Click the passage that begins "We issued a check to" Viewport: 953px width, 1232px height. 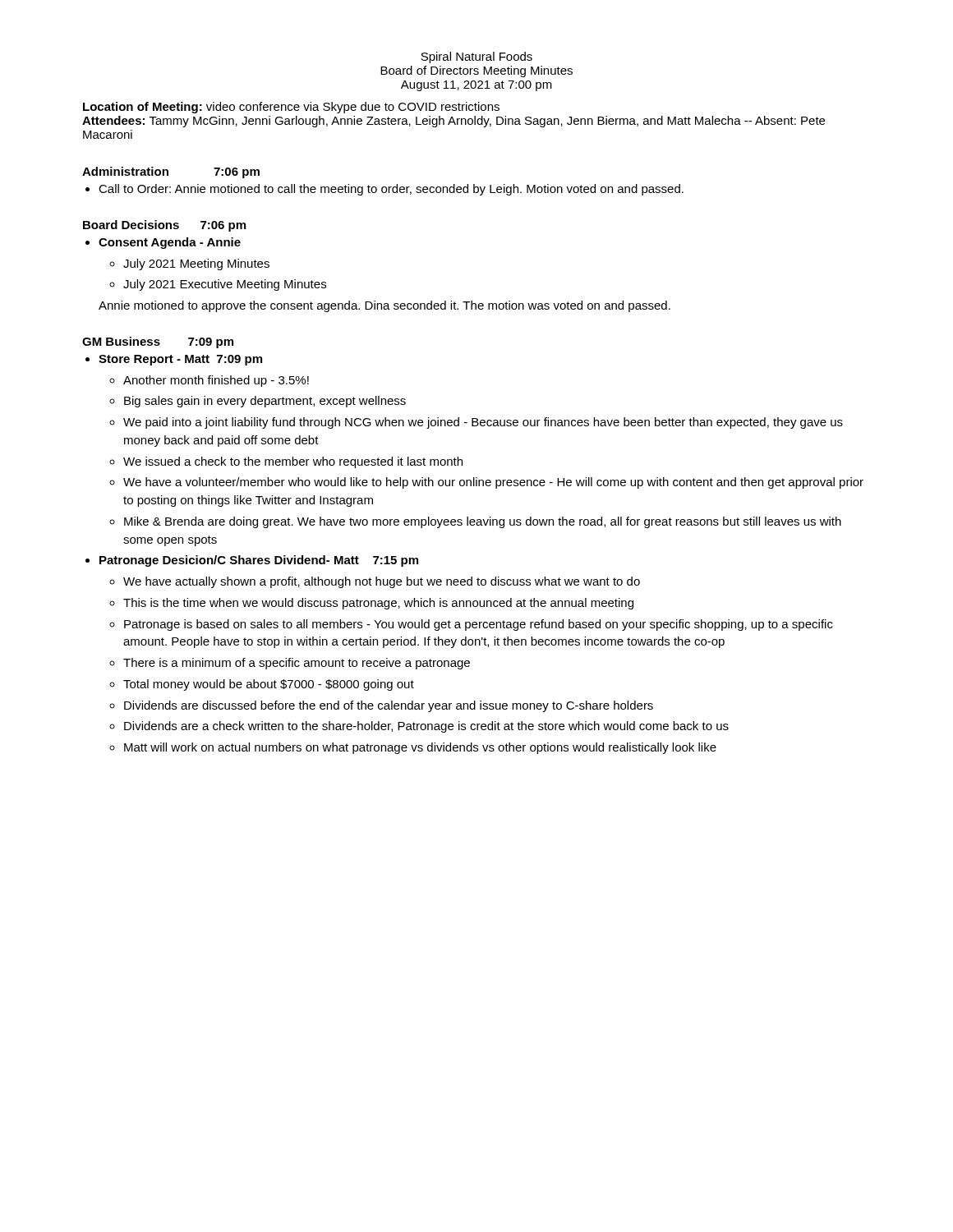[x=293, y=462]
